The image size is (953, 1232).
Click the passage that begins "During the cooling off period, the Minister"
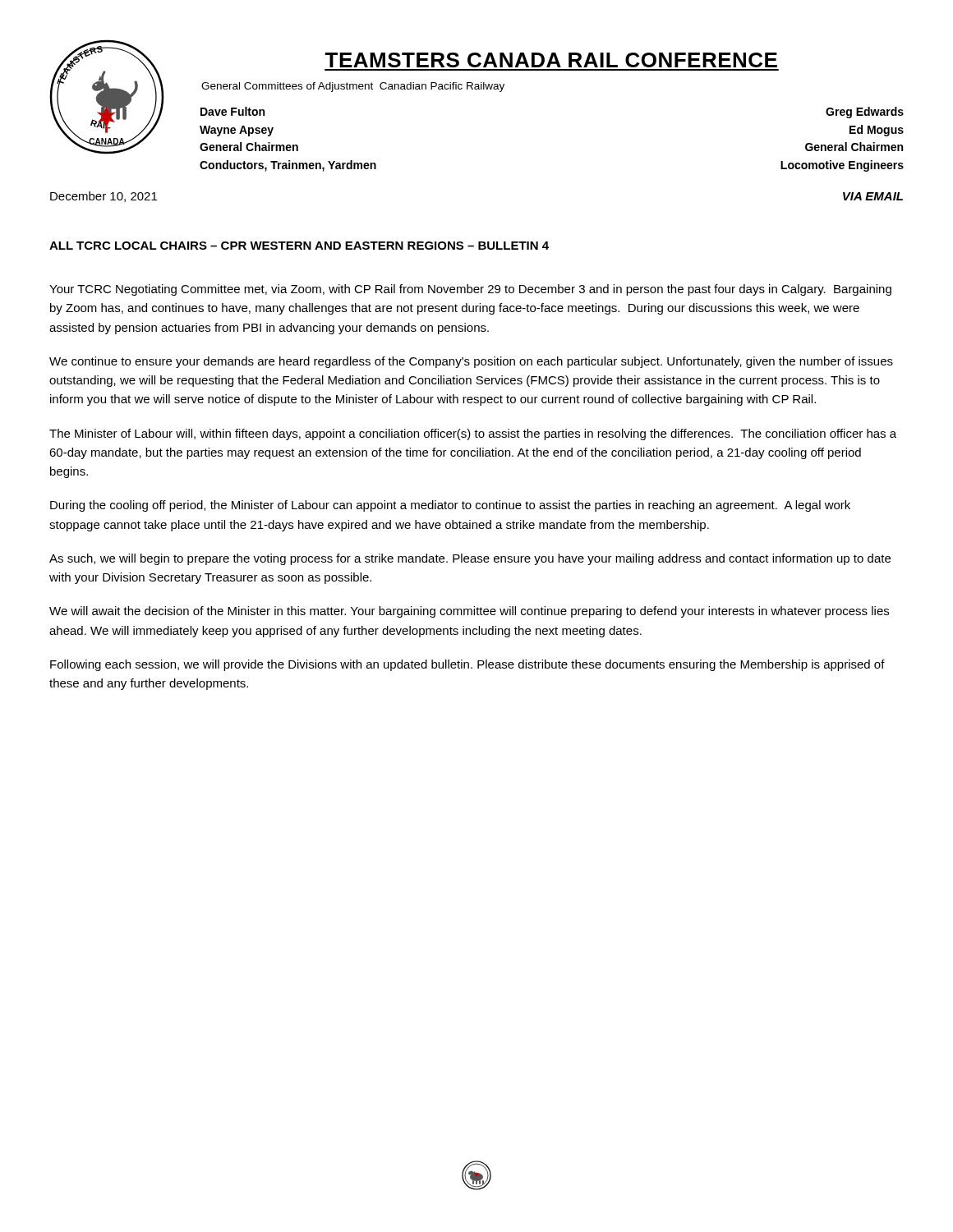point(450,514)
